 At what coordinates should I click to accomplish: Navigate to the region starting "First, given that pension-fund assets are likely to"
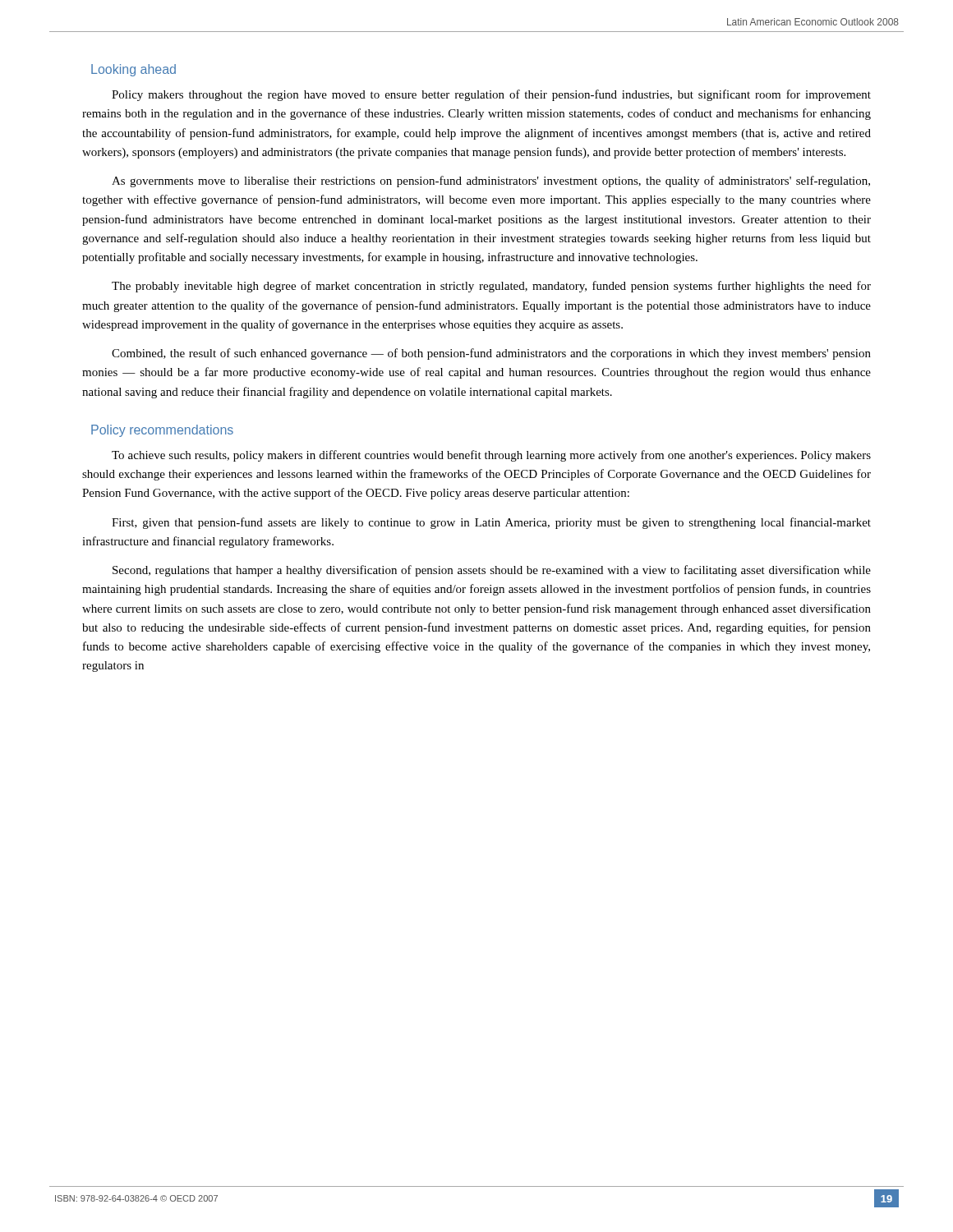tap(476, 531)
